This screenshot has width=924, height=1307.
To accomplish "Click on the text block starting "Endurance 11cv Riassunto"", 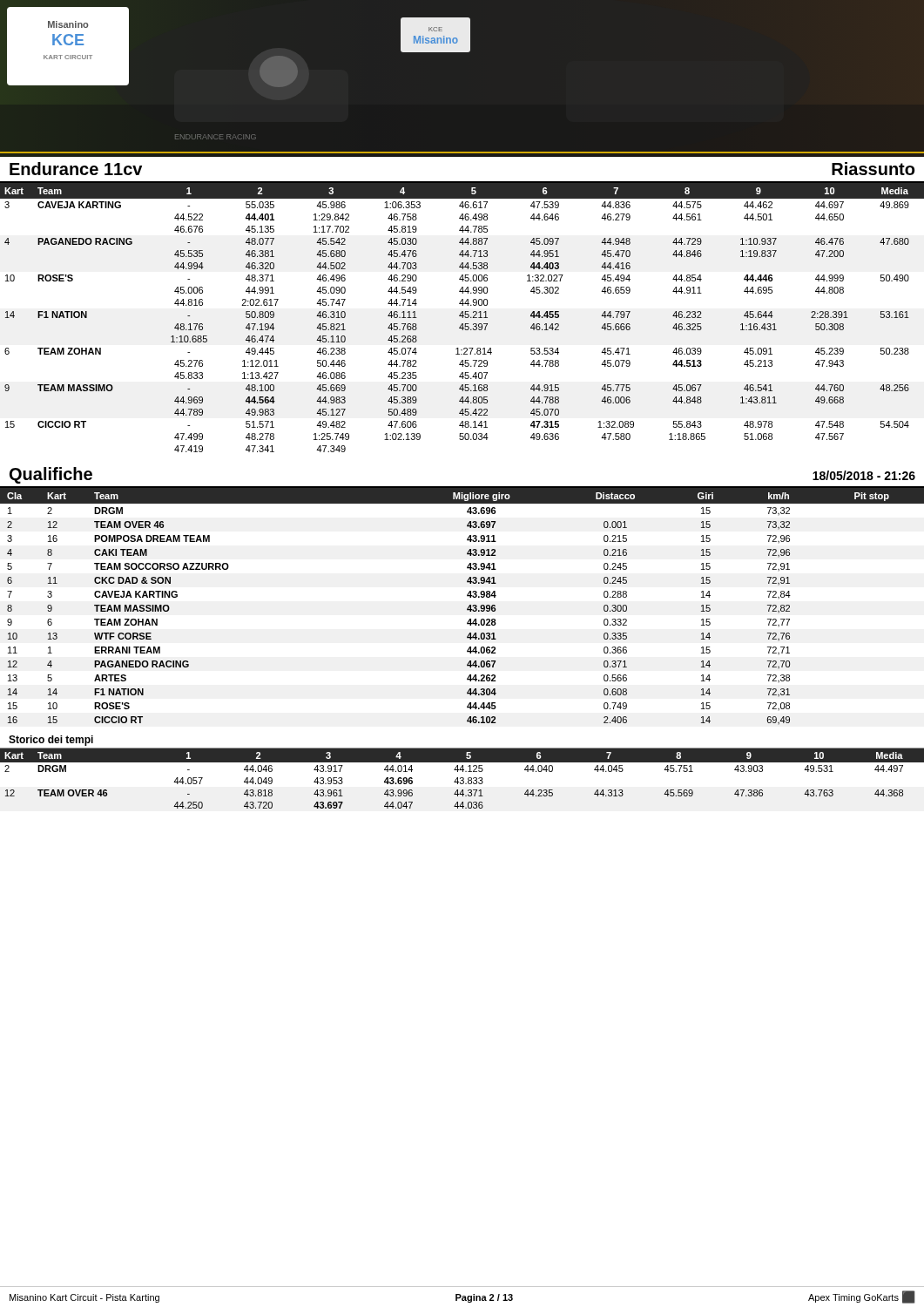I will [x=74, y=168].
